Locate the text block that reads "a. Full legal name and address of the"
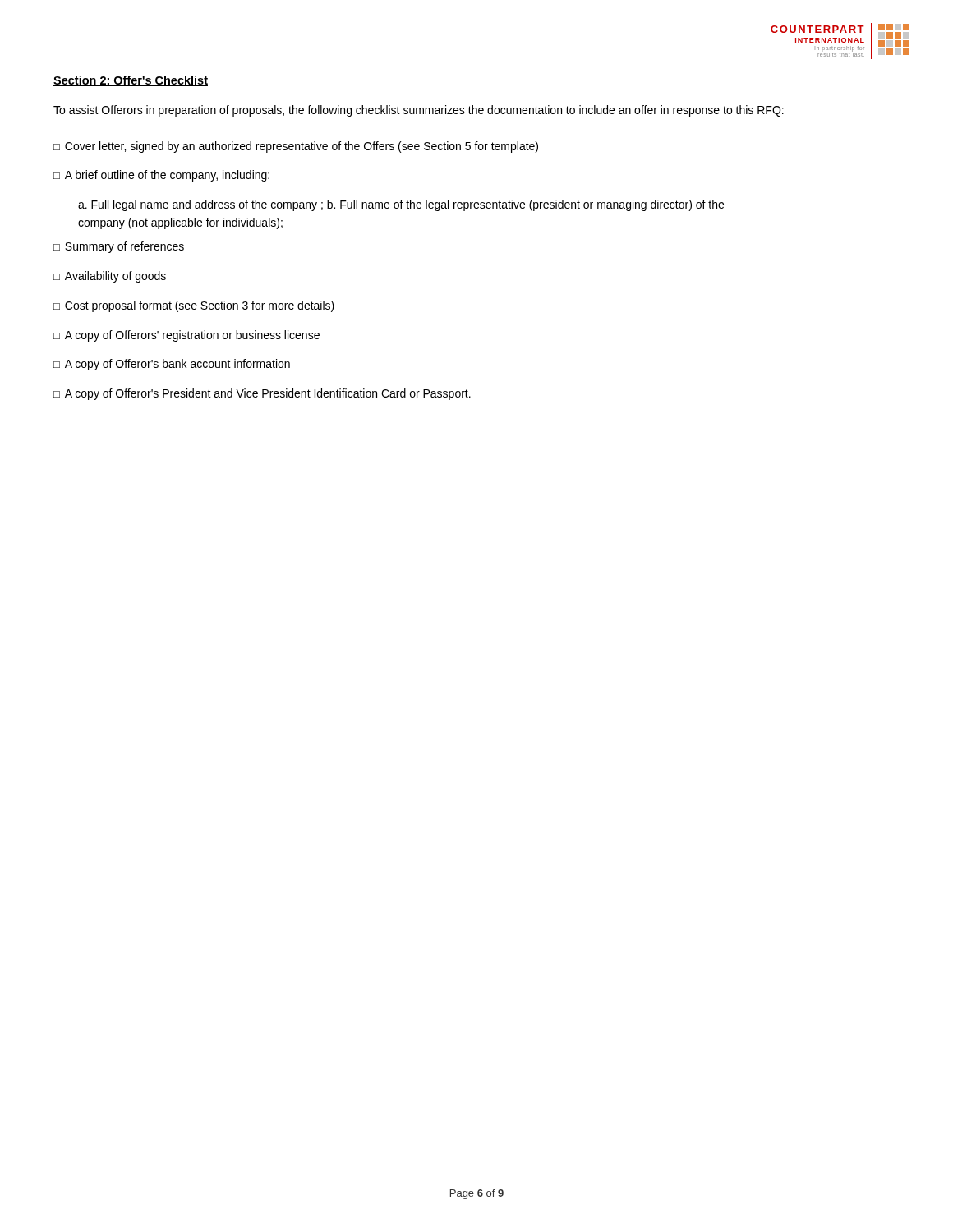The height and width of the screenshot is (1232, 953). coord(401,213)
